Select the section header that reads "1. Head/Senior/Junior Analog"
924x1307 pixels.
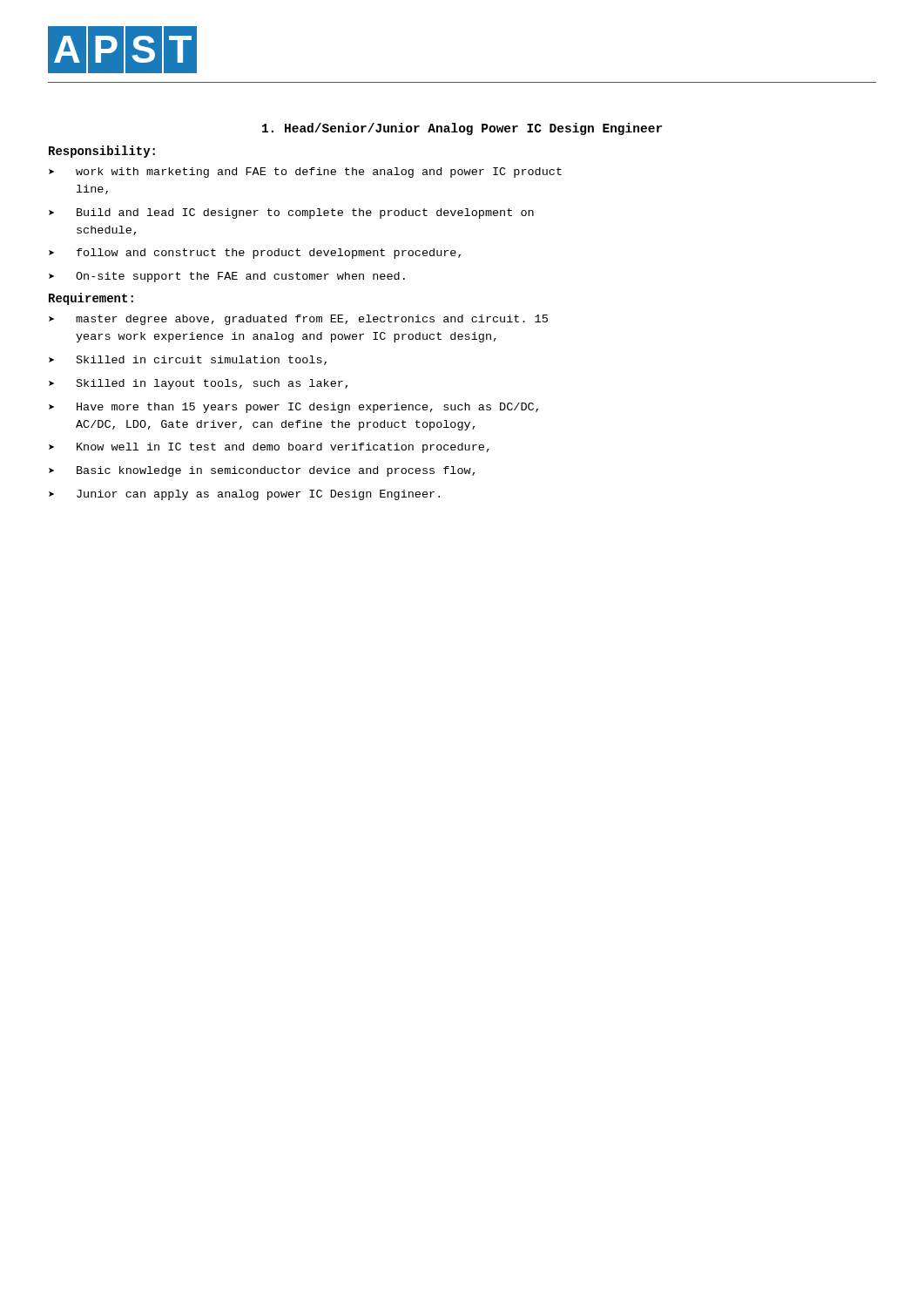coord(462,129)
